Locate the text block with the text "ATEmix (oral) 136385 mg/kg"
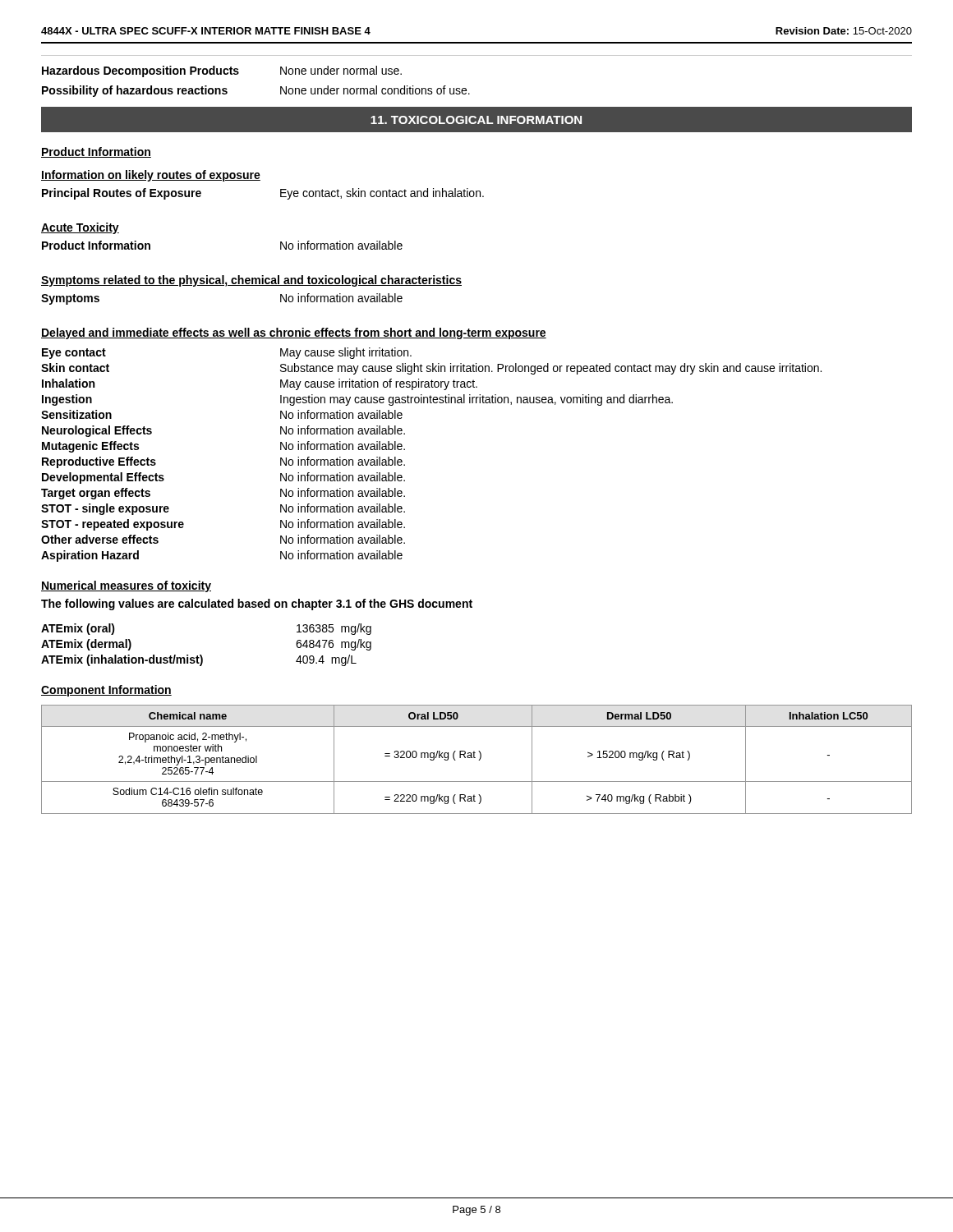This screenshot has height=1232, width=953. (78, 630)
